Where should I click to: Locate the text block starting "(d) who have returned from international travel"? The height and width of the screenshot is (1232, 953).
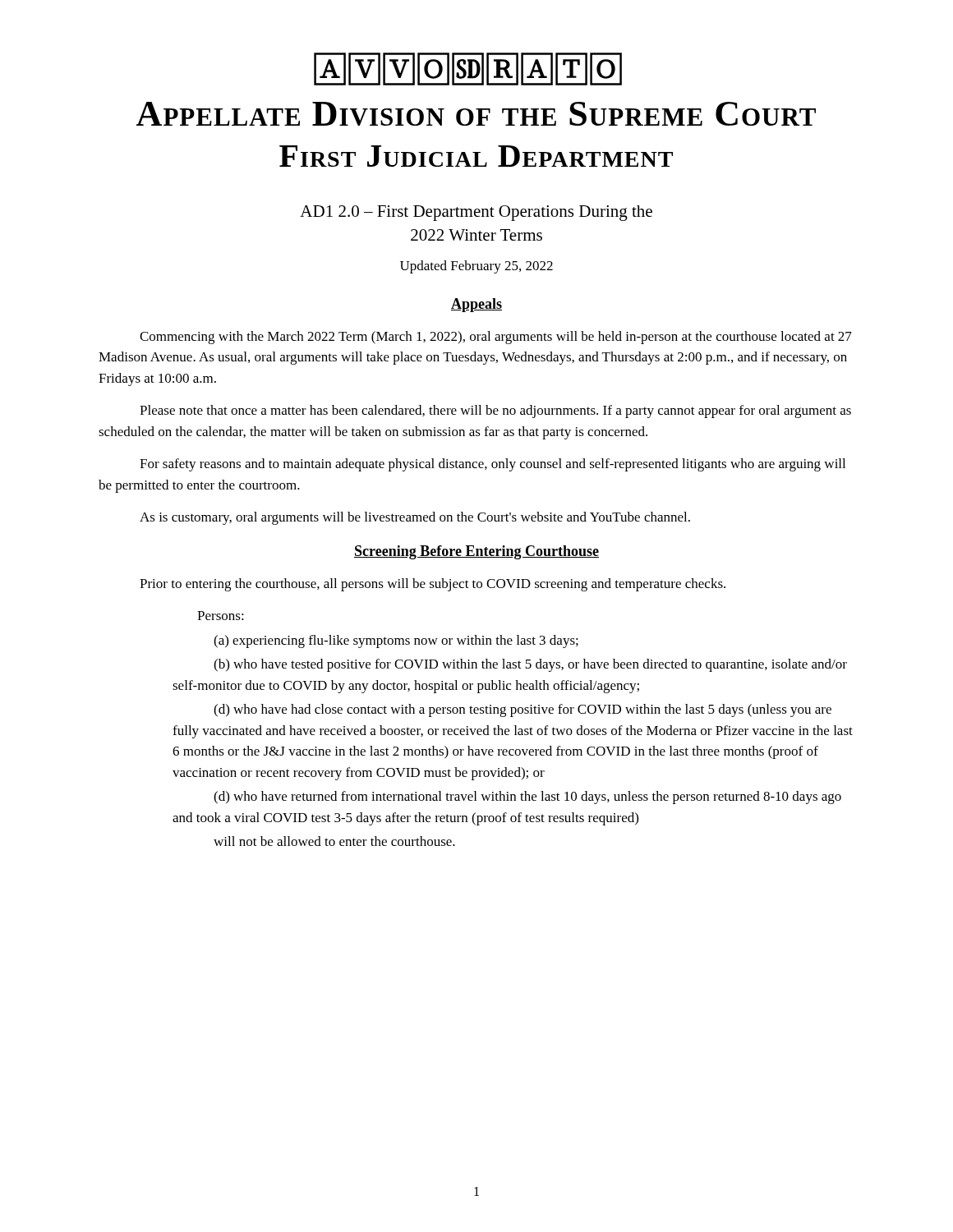507,807
